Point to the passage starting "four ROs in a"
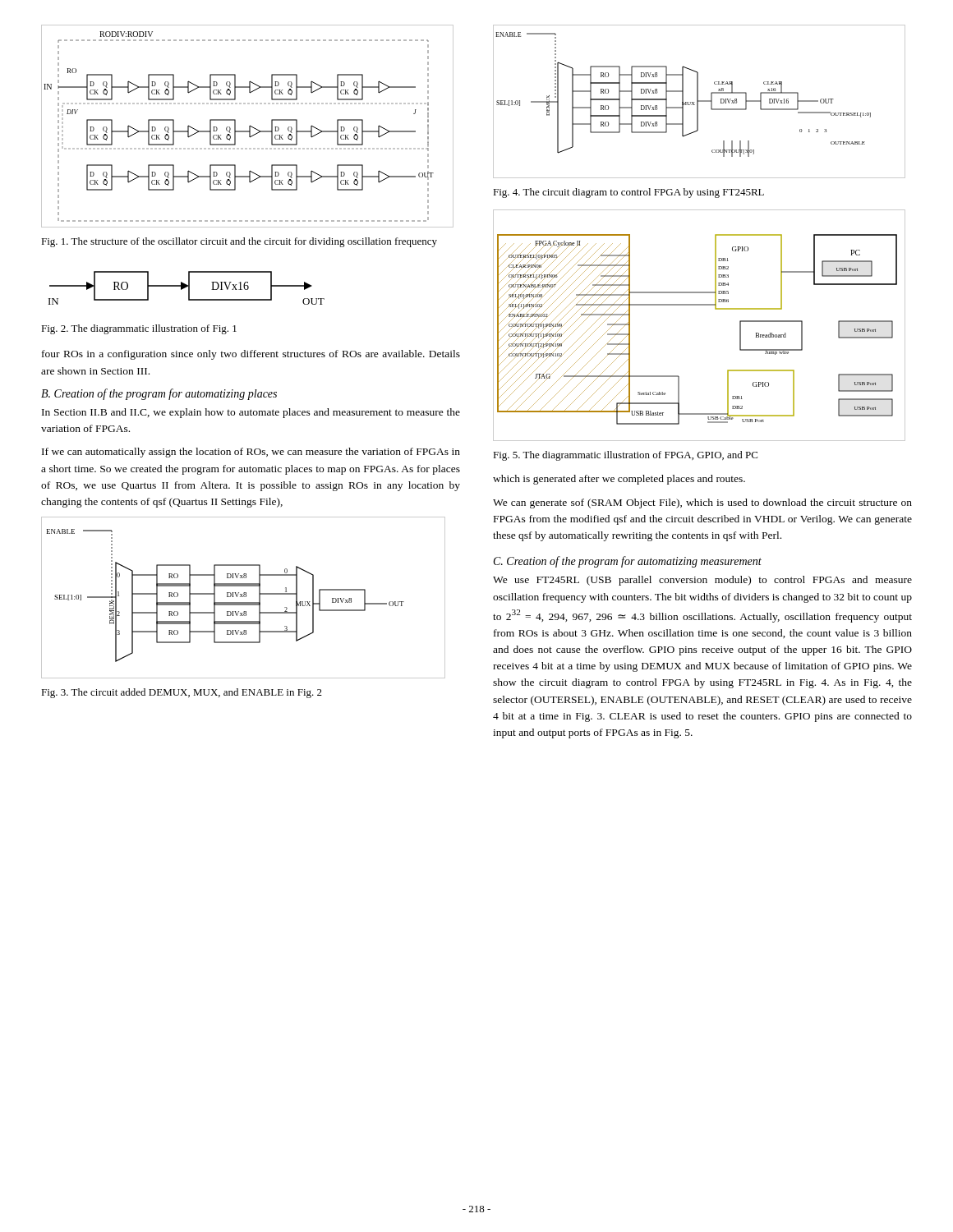Image resolution: width=953 pixels, height=1232 pixels. [251, 362]
